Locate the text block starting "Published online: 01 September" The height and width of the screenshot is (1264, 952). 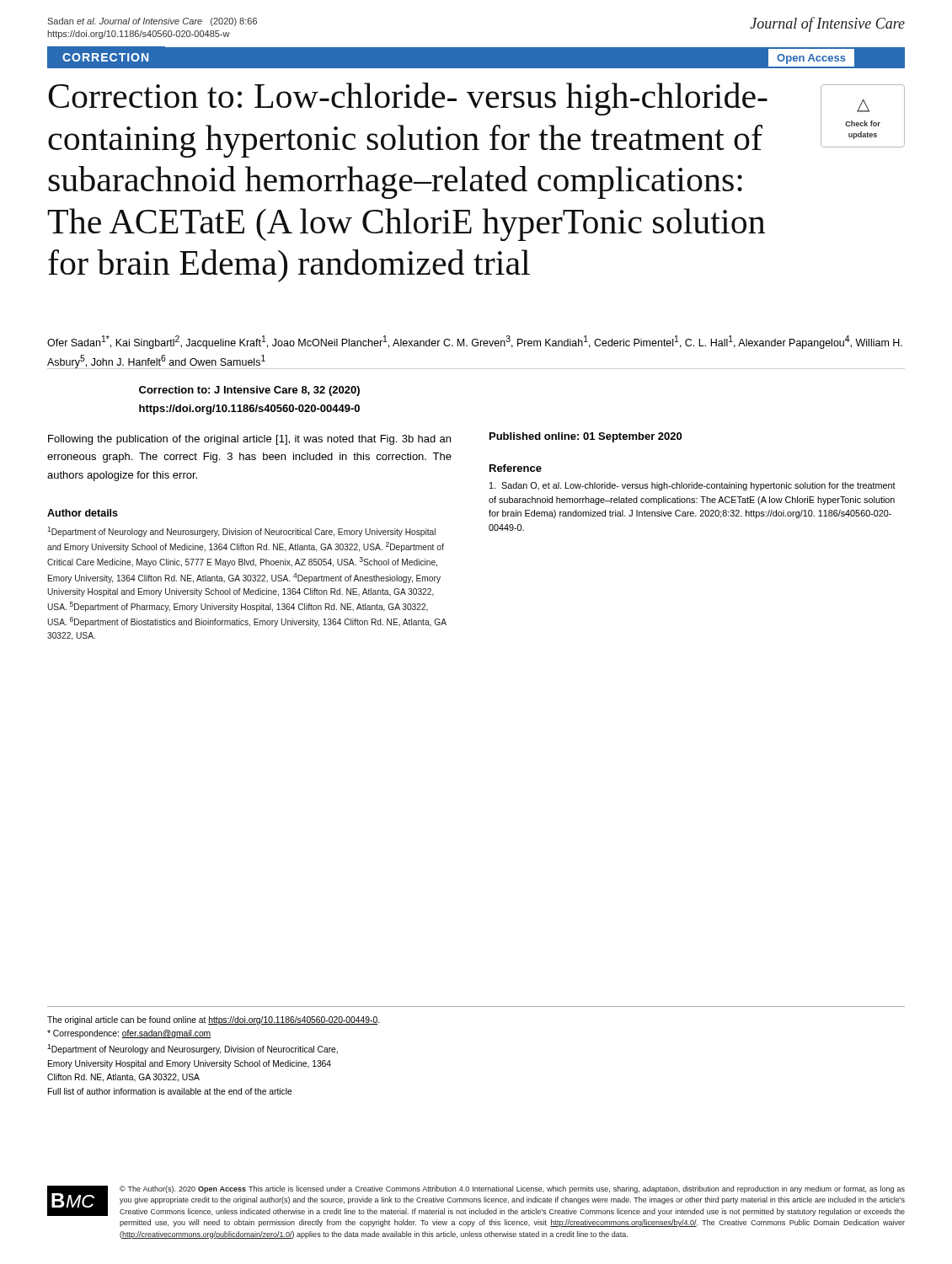(585, 436)
